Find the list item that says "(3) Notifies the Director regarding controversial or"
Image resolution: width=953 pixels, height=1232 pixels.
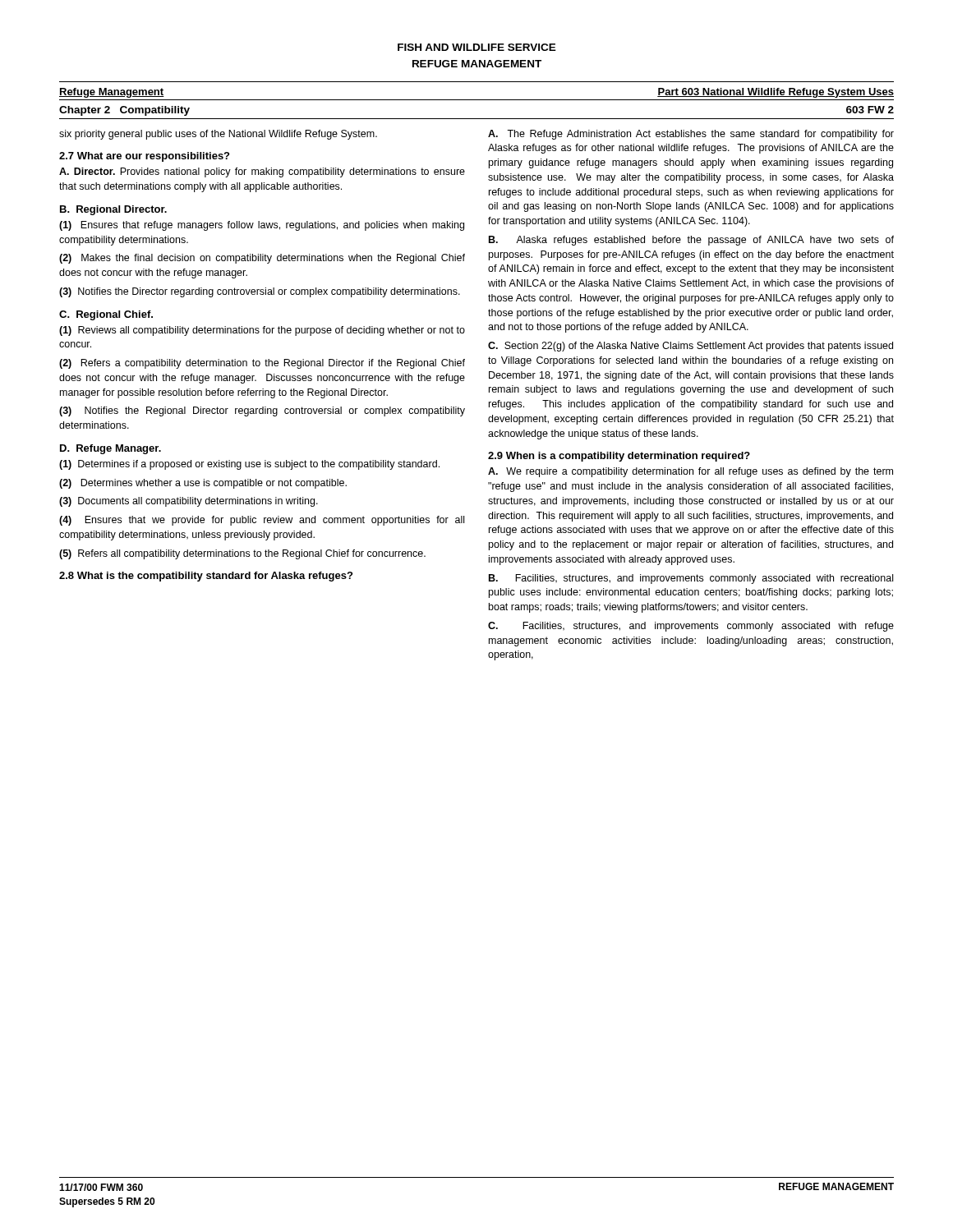click(x=260, y=291)
